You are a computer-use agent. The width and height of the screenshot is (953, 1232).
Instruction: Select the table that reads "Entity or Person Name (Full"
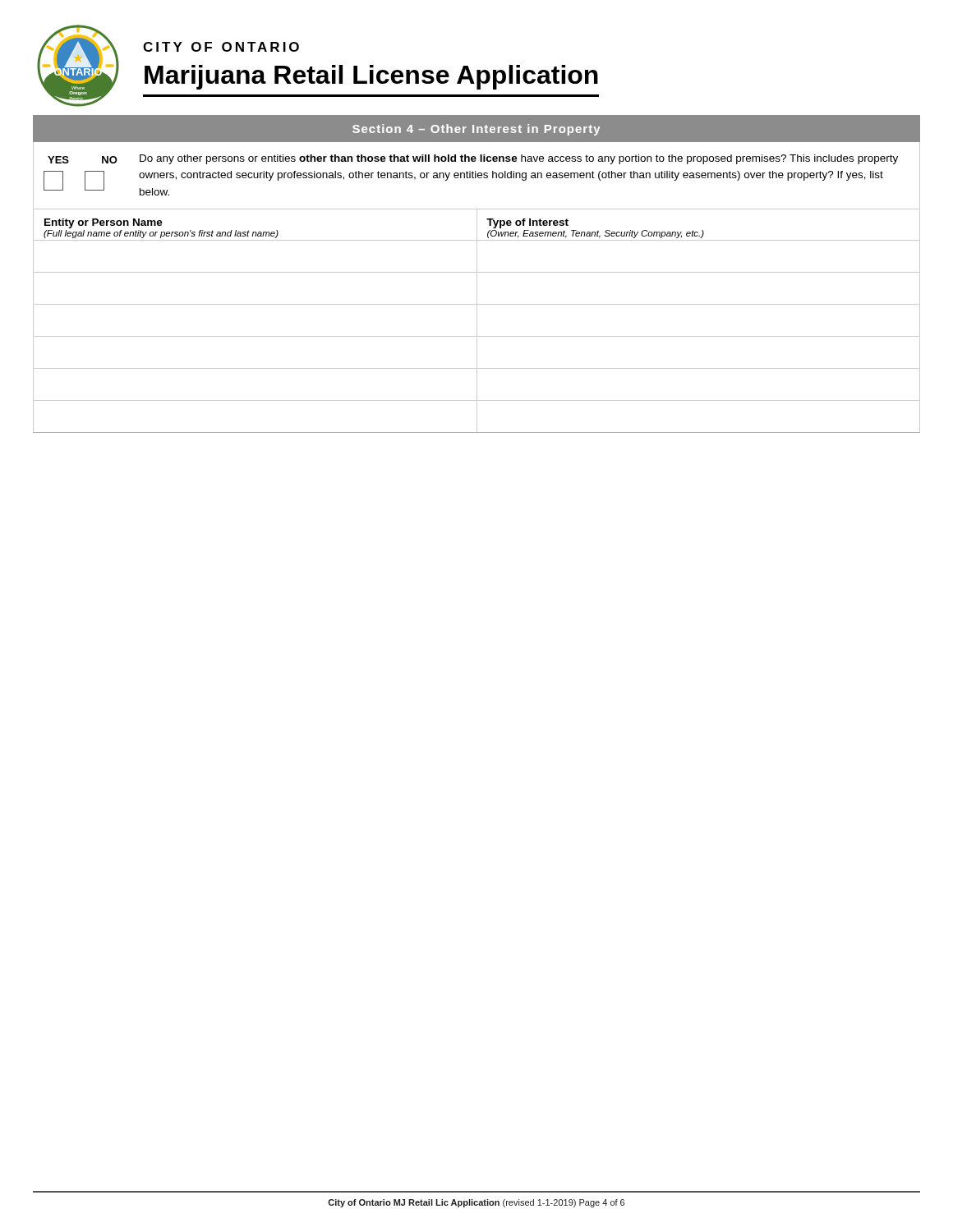point(476,321)
